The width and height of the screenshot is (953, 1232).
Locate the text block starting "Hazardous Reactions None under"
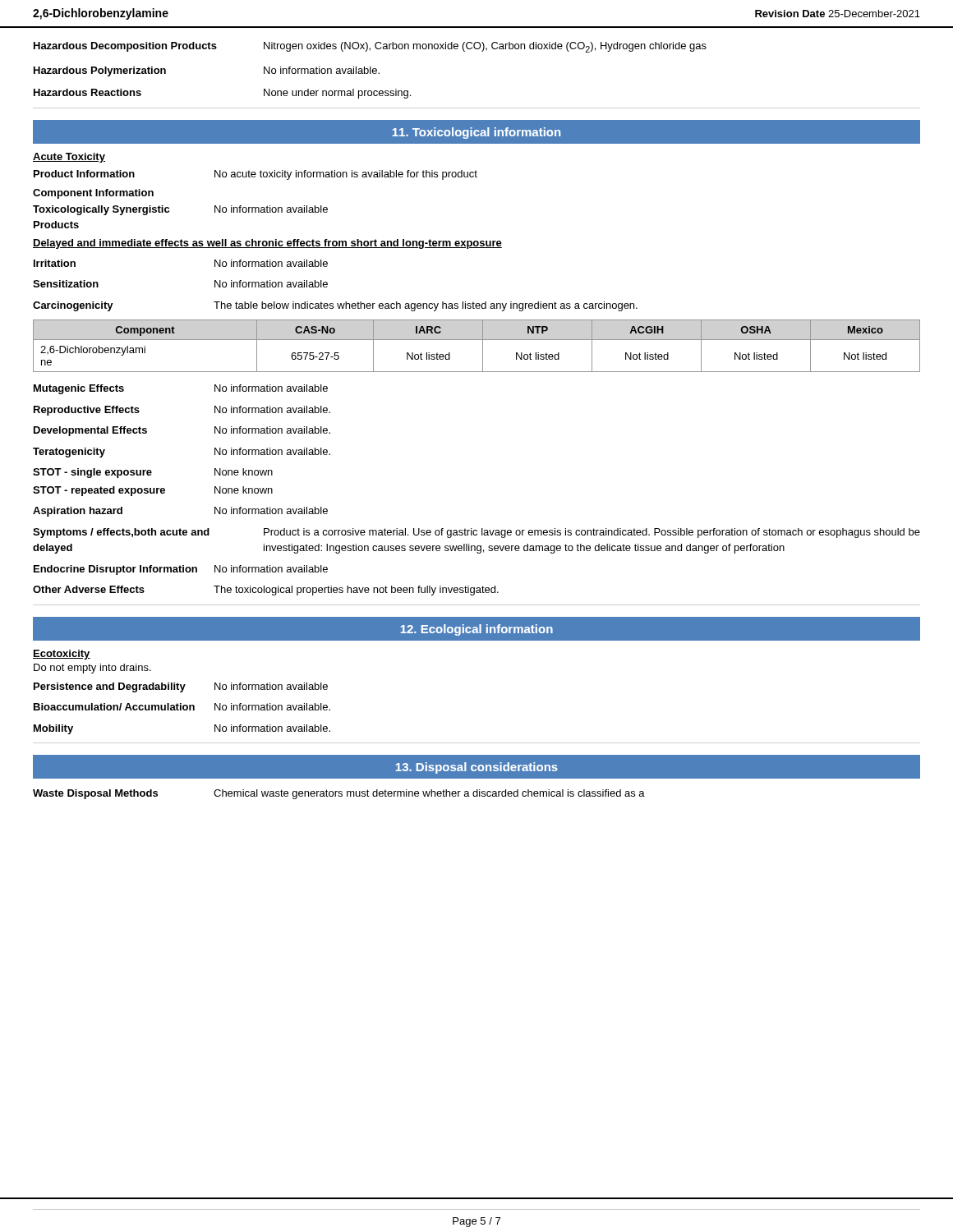(84, 93)
